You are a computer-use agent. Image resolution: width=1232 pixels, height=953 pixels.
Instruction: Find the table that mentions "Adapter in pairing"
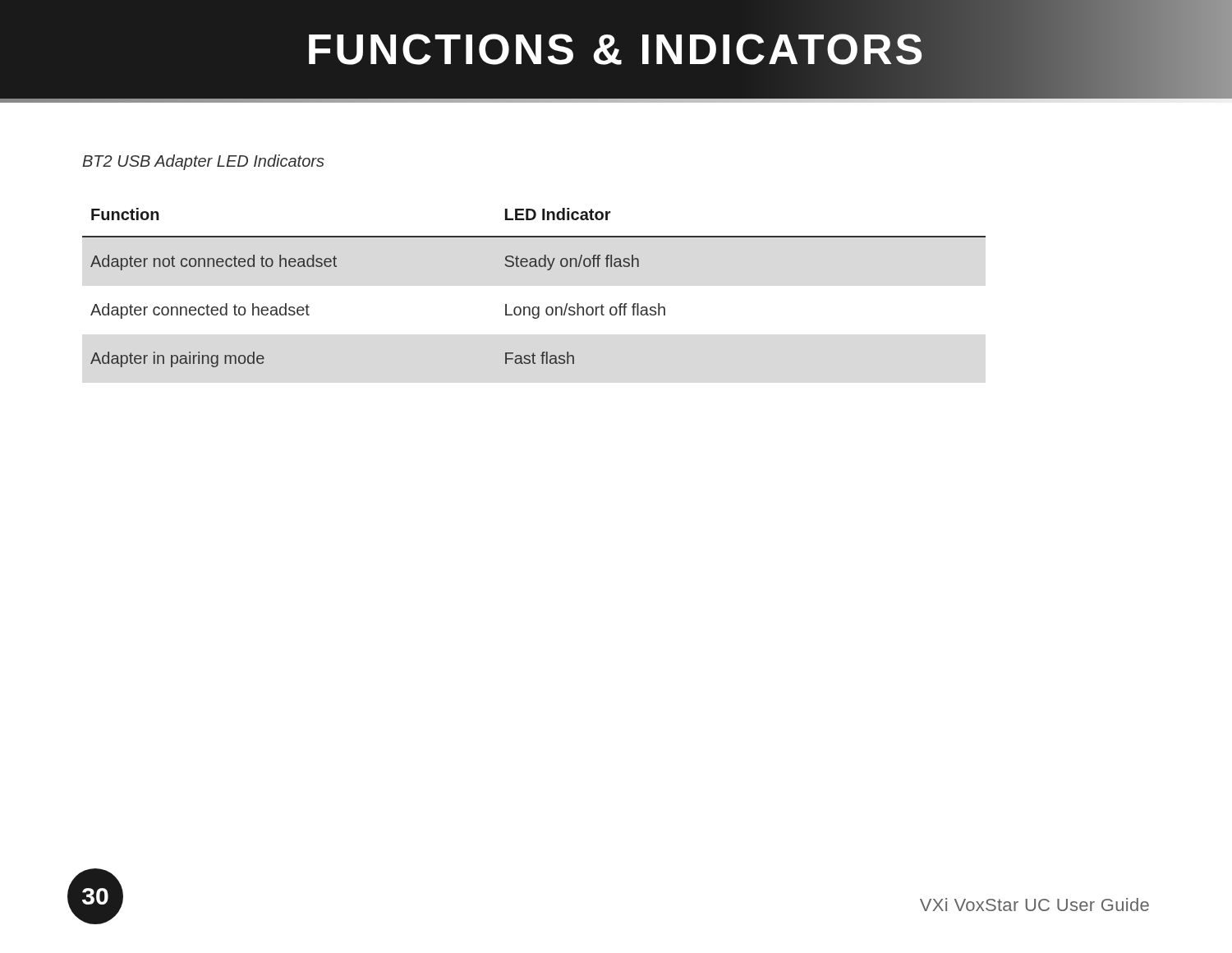pyautogui.click(x=616, y=288)
